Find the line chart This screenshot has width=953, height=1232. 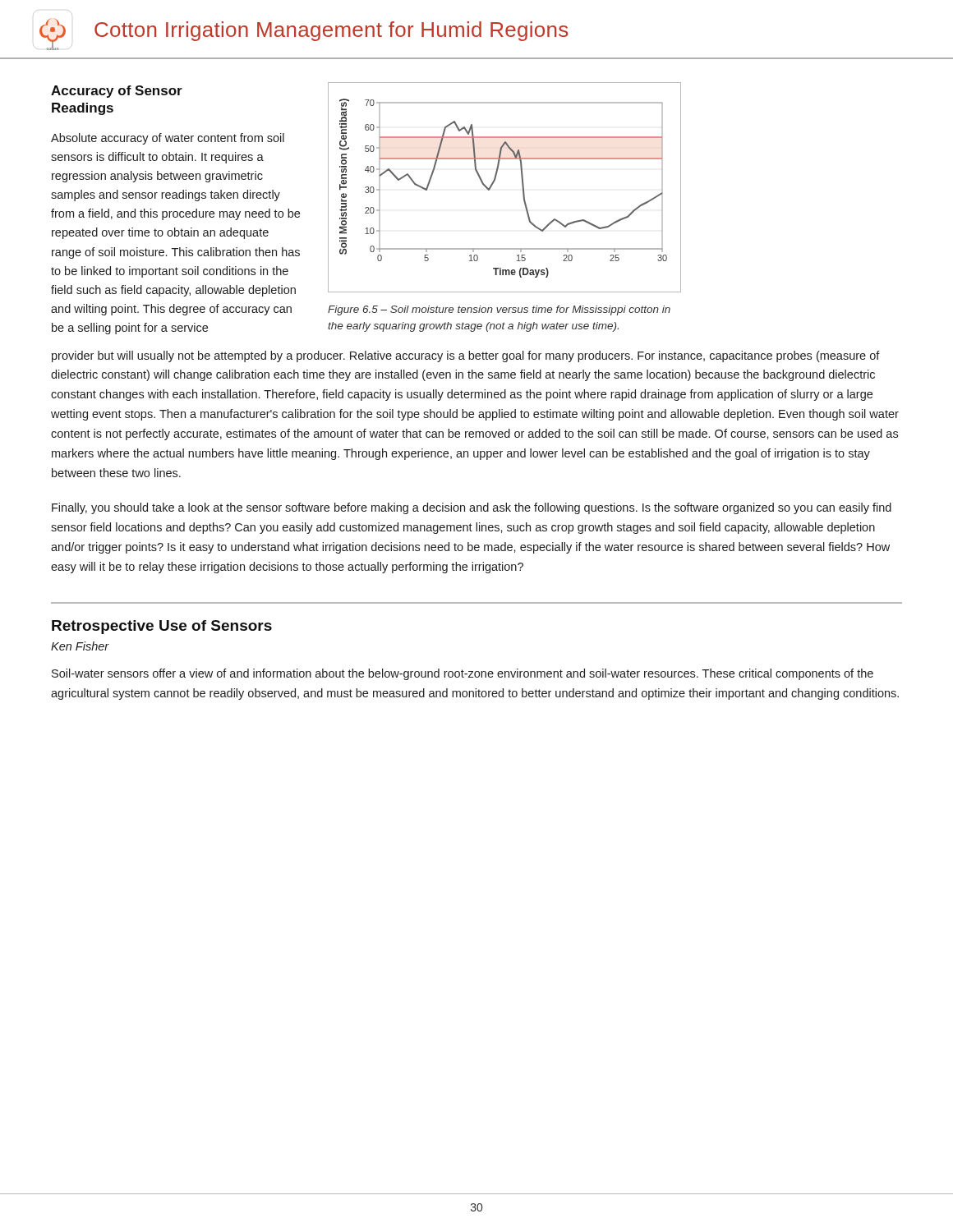click(504, 188)
